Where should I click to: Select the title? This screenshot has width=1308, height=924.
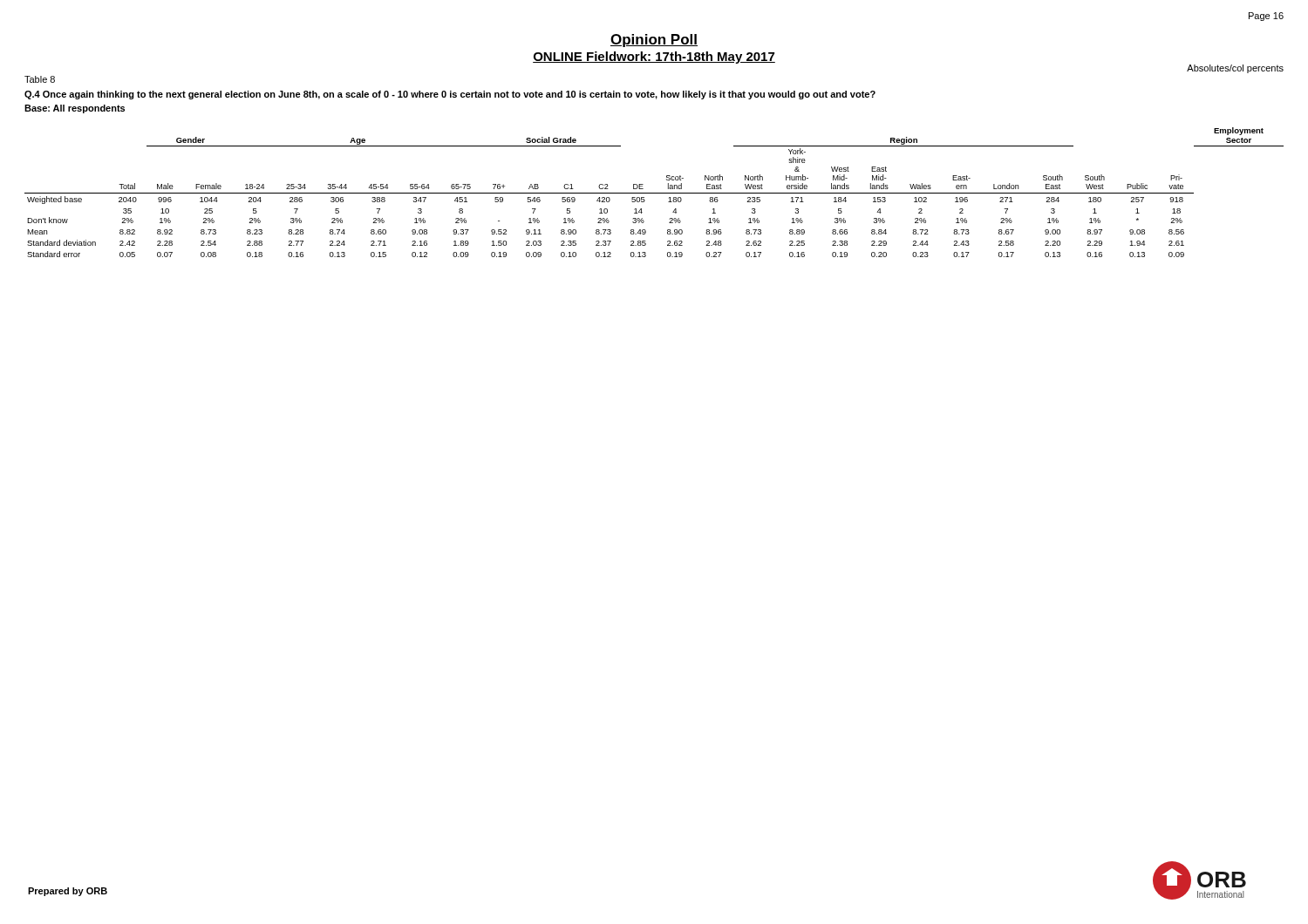pos(654,48)
